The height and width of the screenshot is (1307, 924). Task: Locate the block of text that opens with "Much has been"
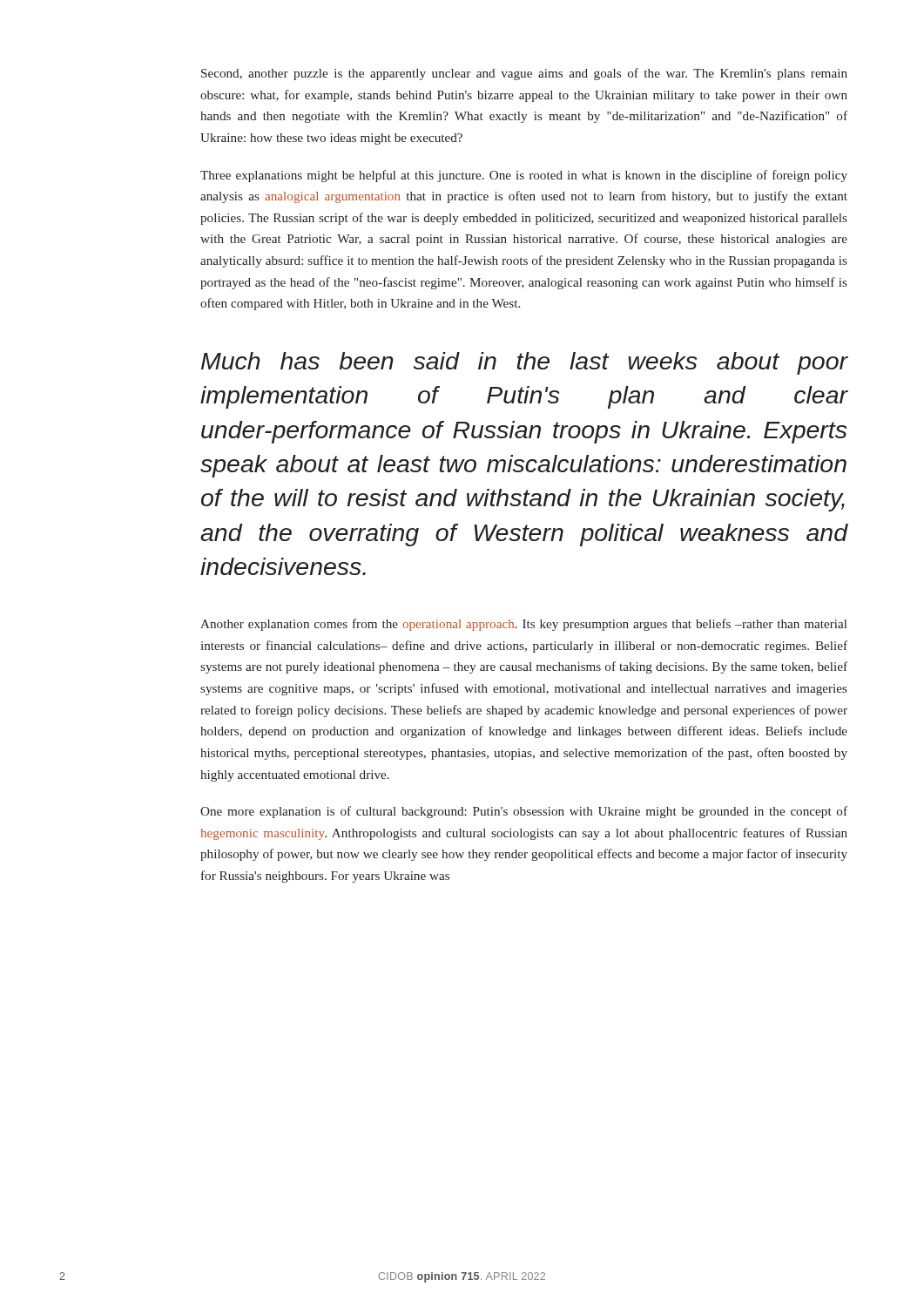[x=524, y=463]
